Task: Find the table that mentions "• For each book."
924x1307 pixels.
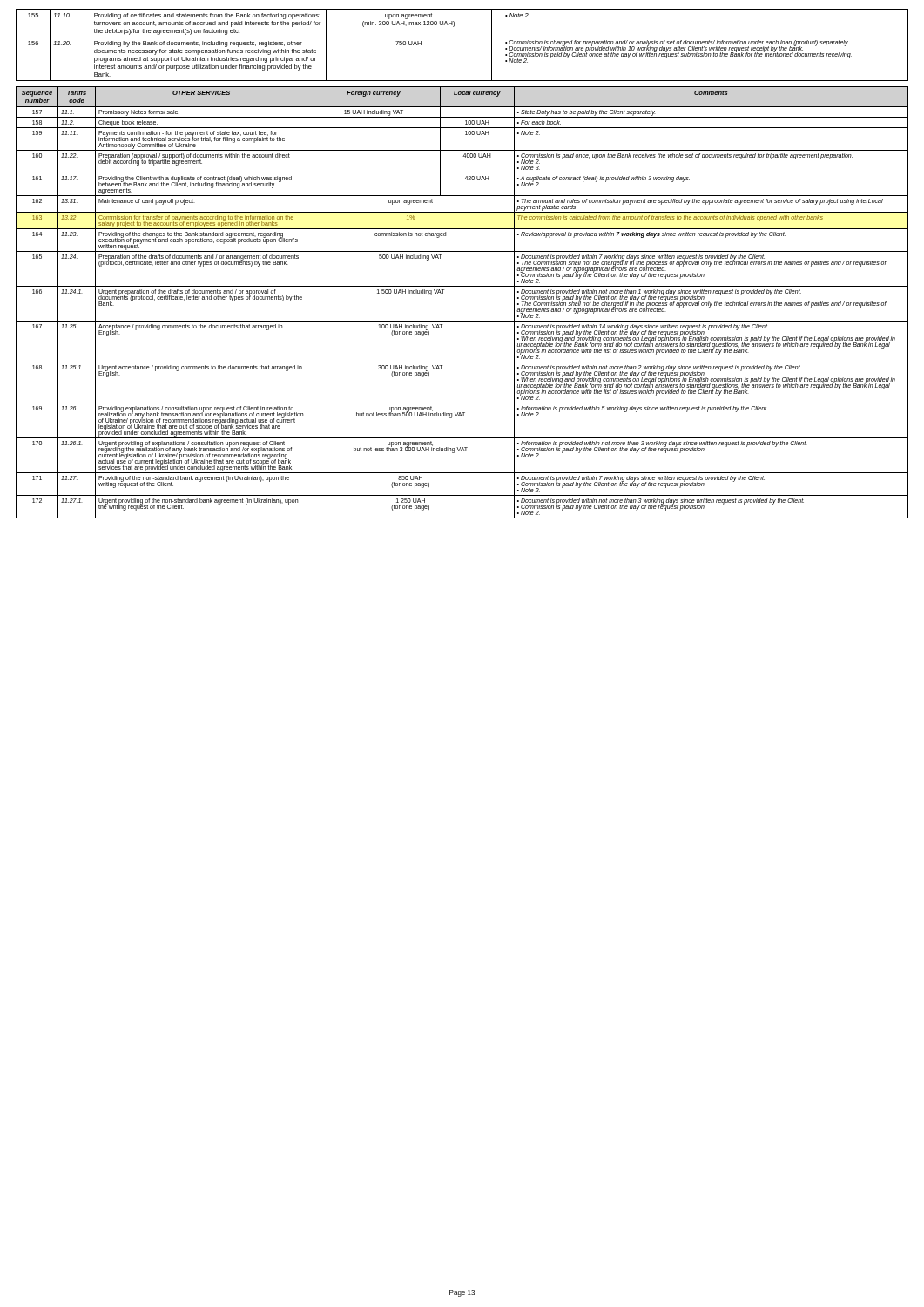Action: click(x=462, y=302)
